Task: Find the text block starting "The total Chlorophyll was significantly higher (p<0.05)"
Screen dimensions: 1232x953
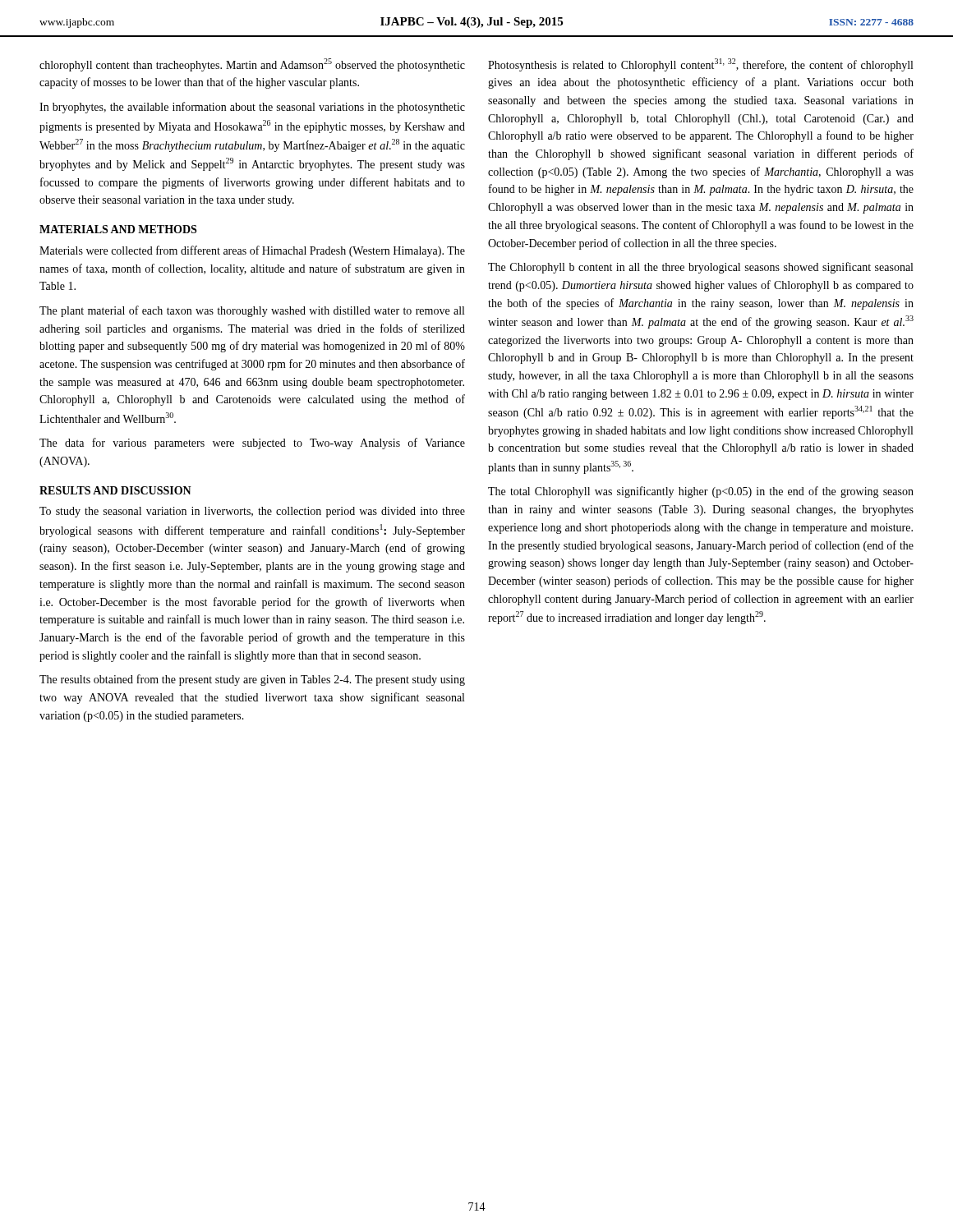Action: point(701,555)
